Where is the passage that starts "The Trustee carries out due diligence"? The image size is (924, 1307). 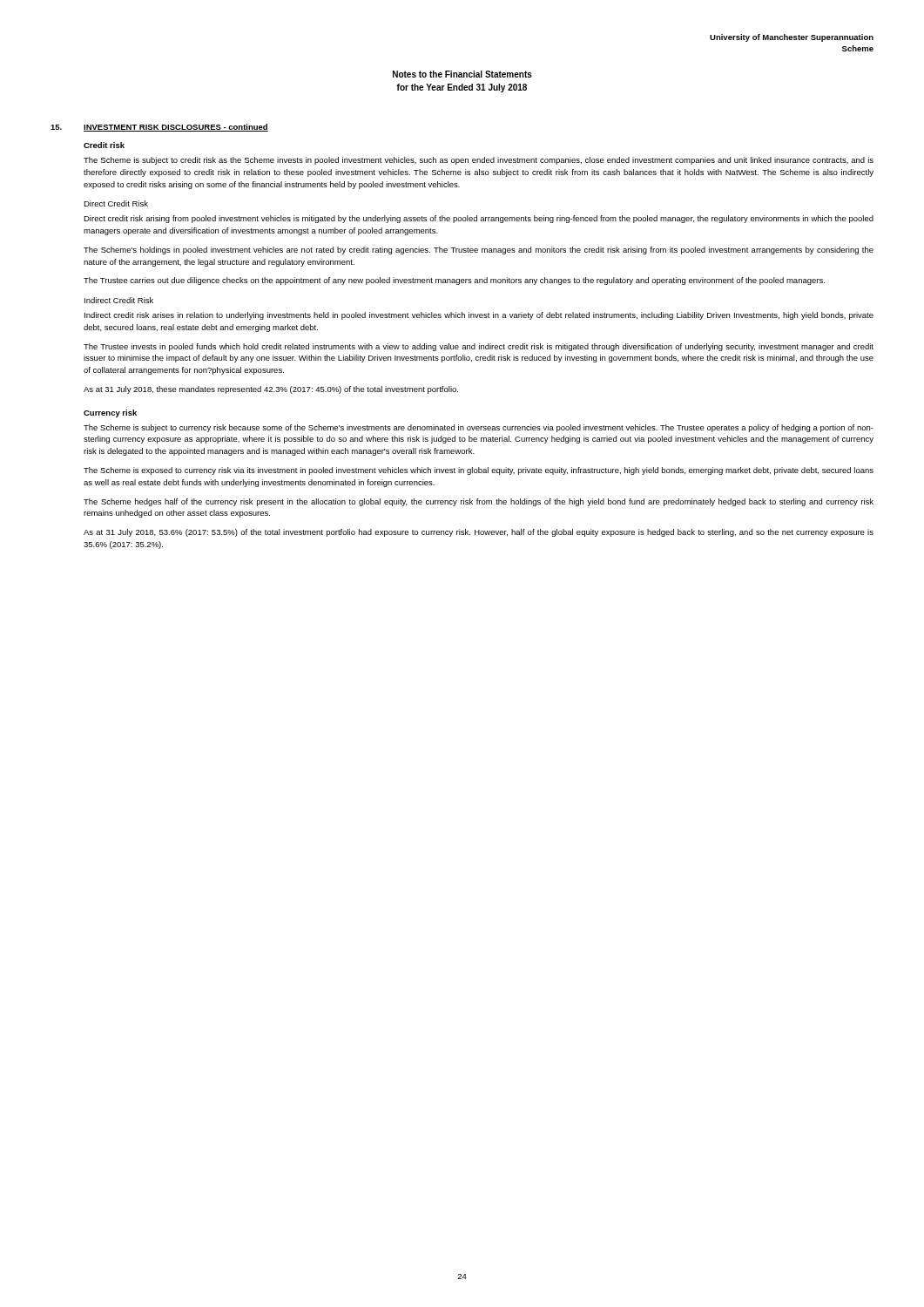(x=479, y=281)
